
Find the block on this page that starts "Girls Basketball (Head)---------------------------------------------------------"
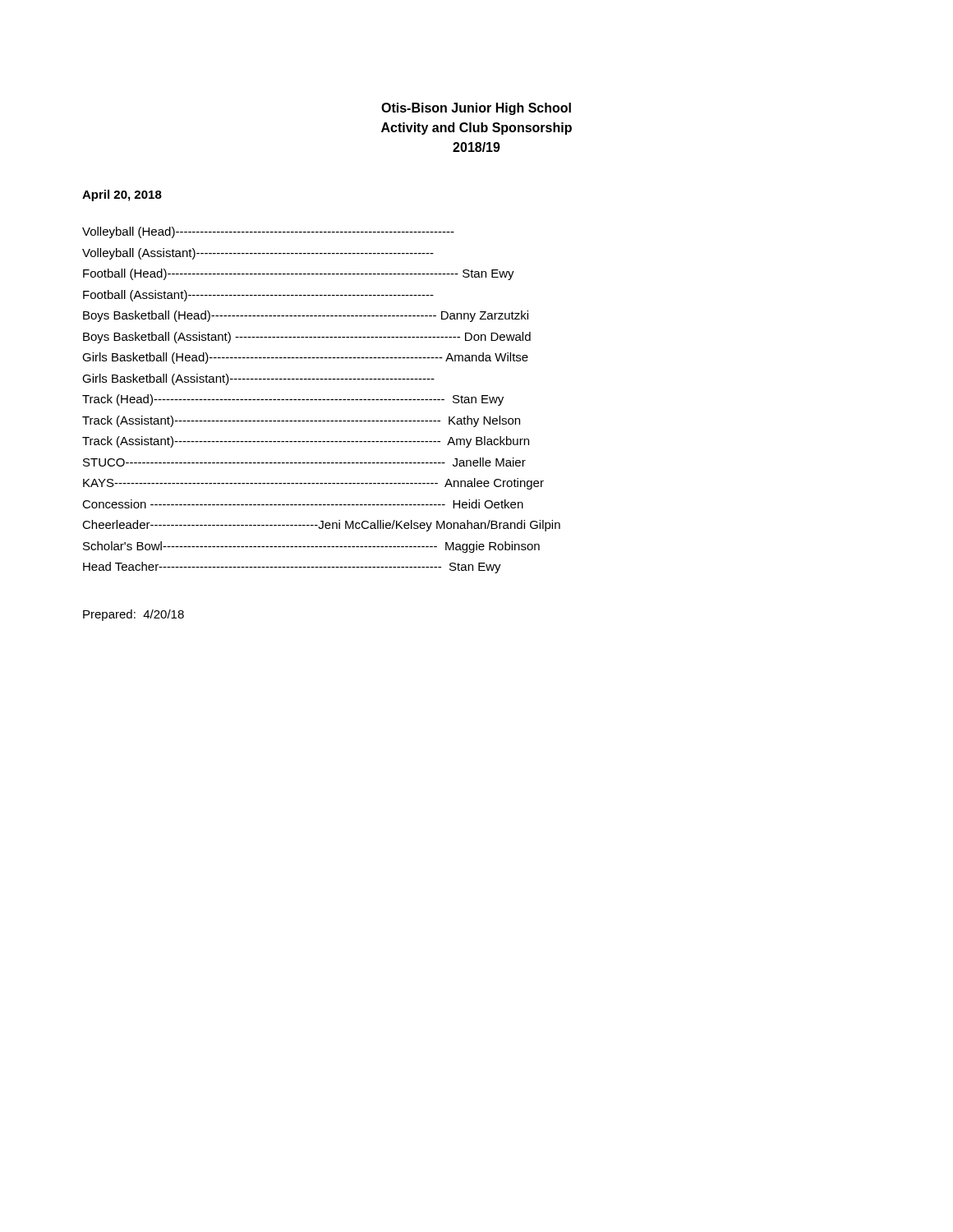(305, 357)
